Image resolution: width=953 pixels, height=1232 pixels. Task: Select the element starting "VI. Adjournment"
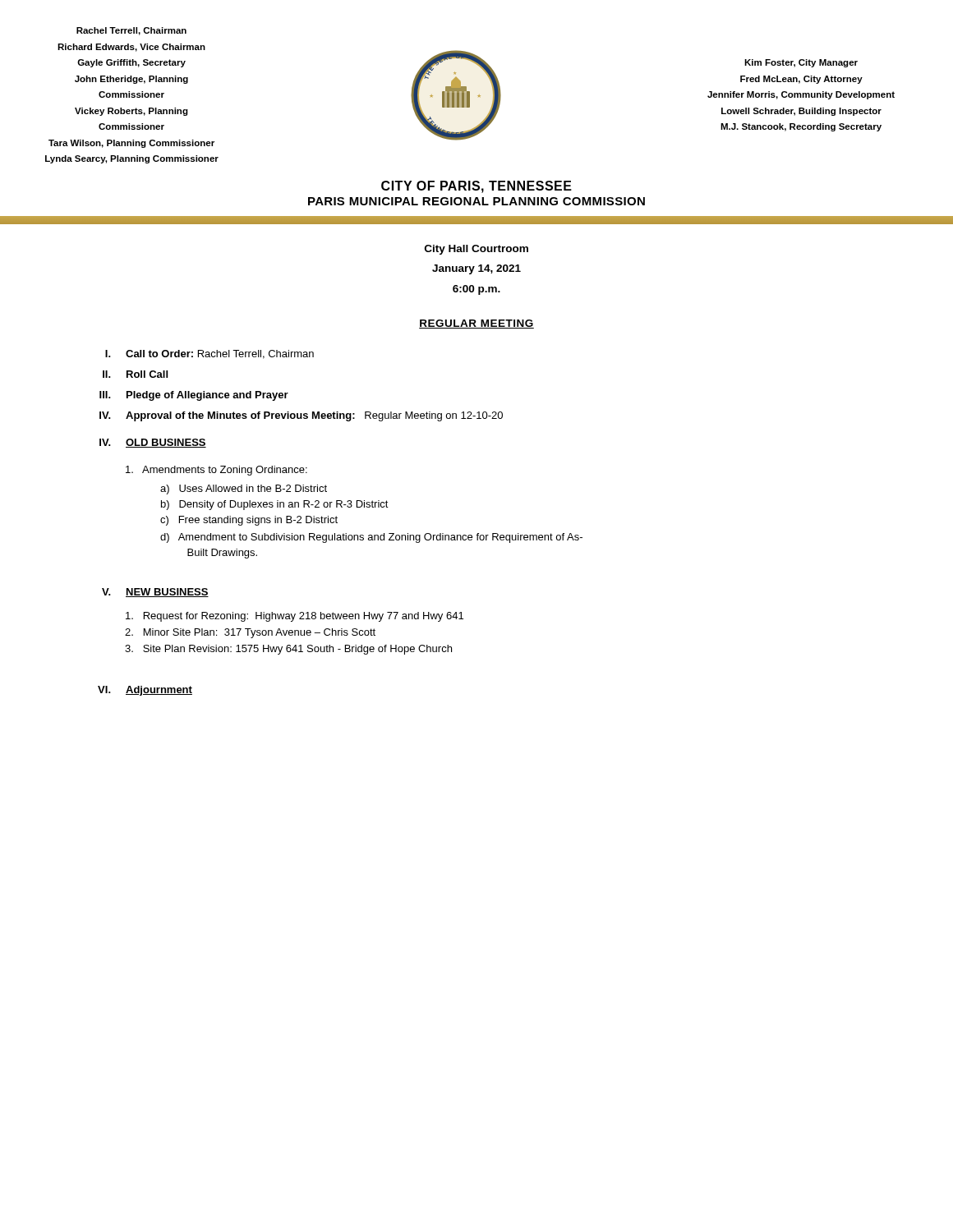pos(129,689)
